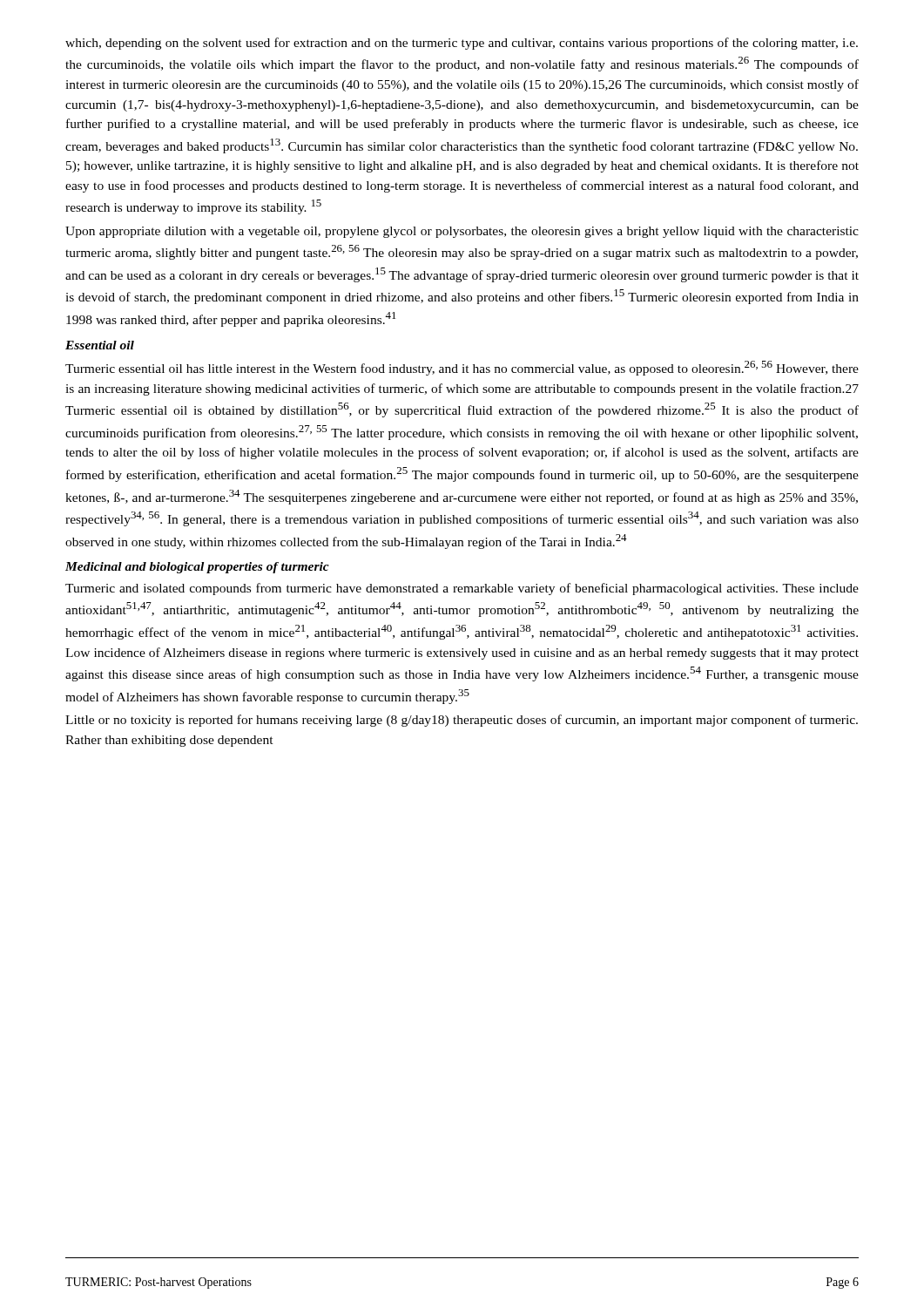Locate the text block that reads "Little or no toxicity"

coord(462,729)
